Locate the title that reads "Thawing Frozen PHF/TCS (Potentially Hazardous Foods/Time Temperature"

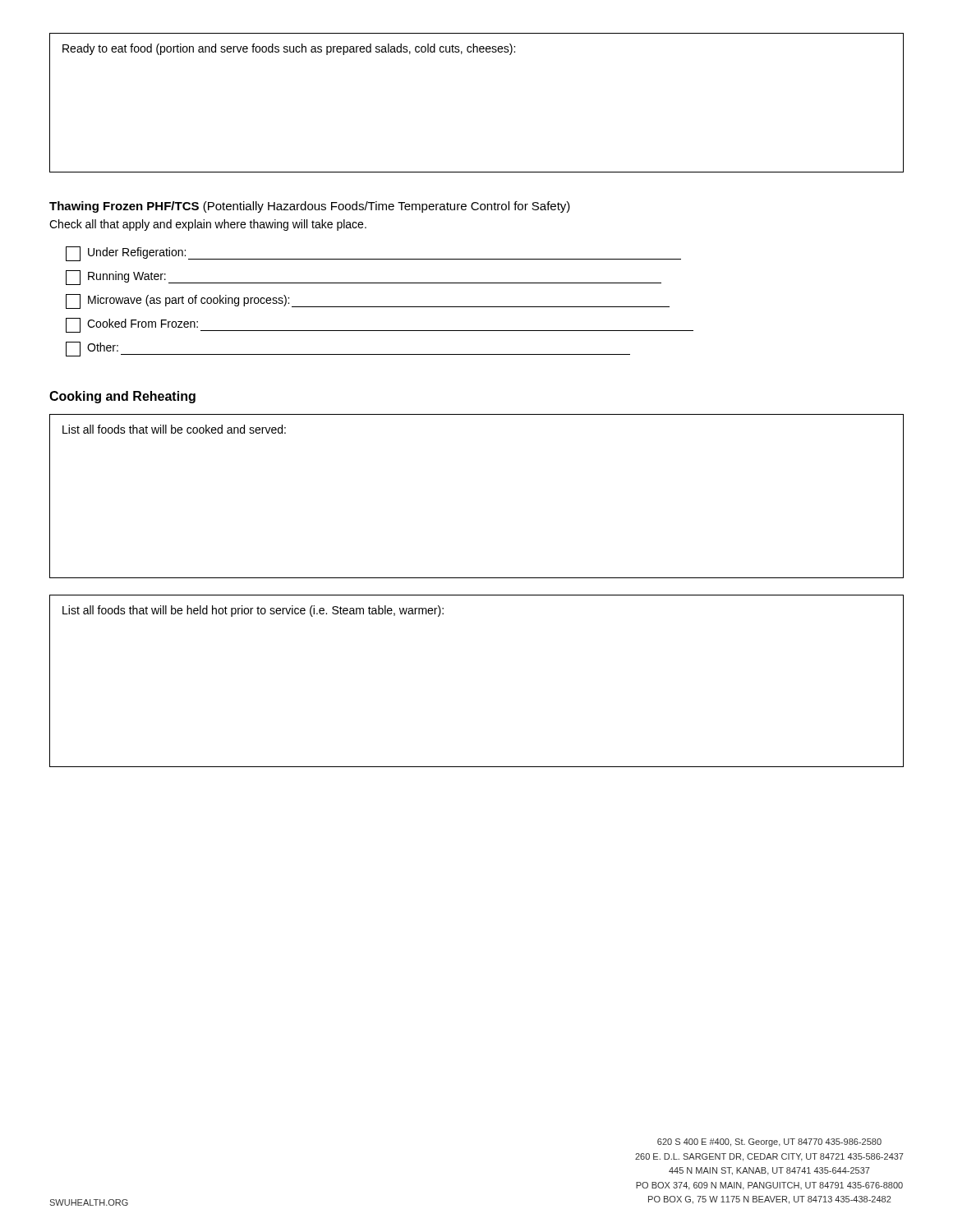click(x=310, y=206)
